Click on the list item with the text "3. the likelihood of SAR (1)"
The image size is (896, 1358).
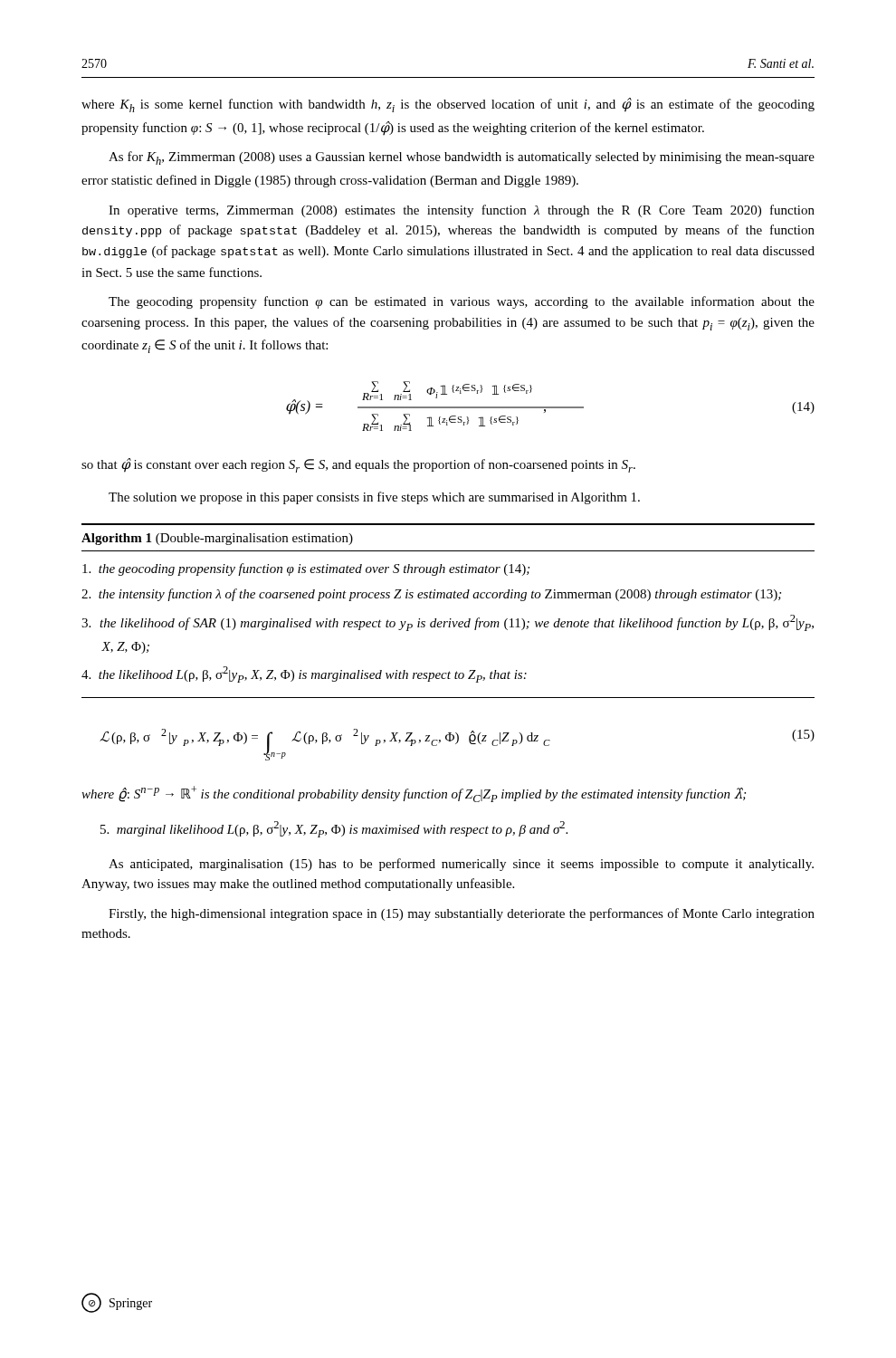[448, 633]
